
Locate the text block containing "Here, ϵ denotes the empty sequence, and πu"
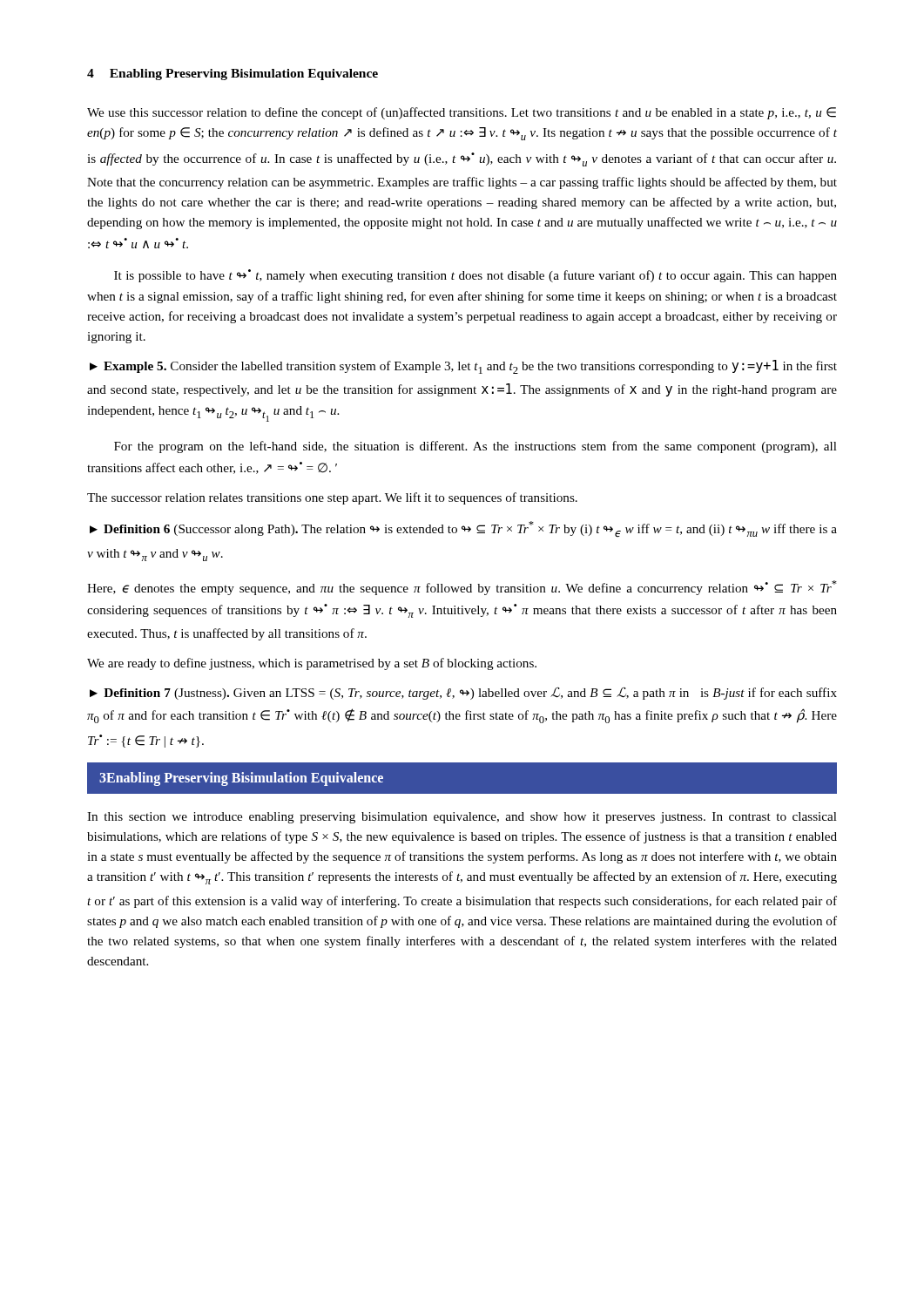click(x=462, y=609)
